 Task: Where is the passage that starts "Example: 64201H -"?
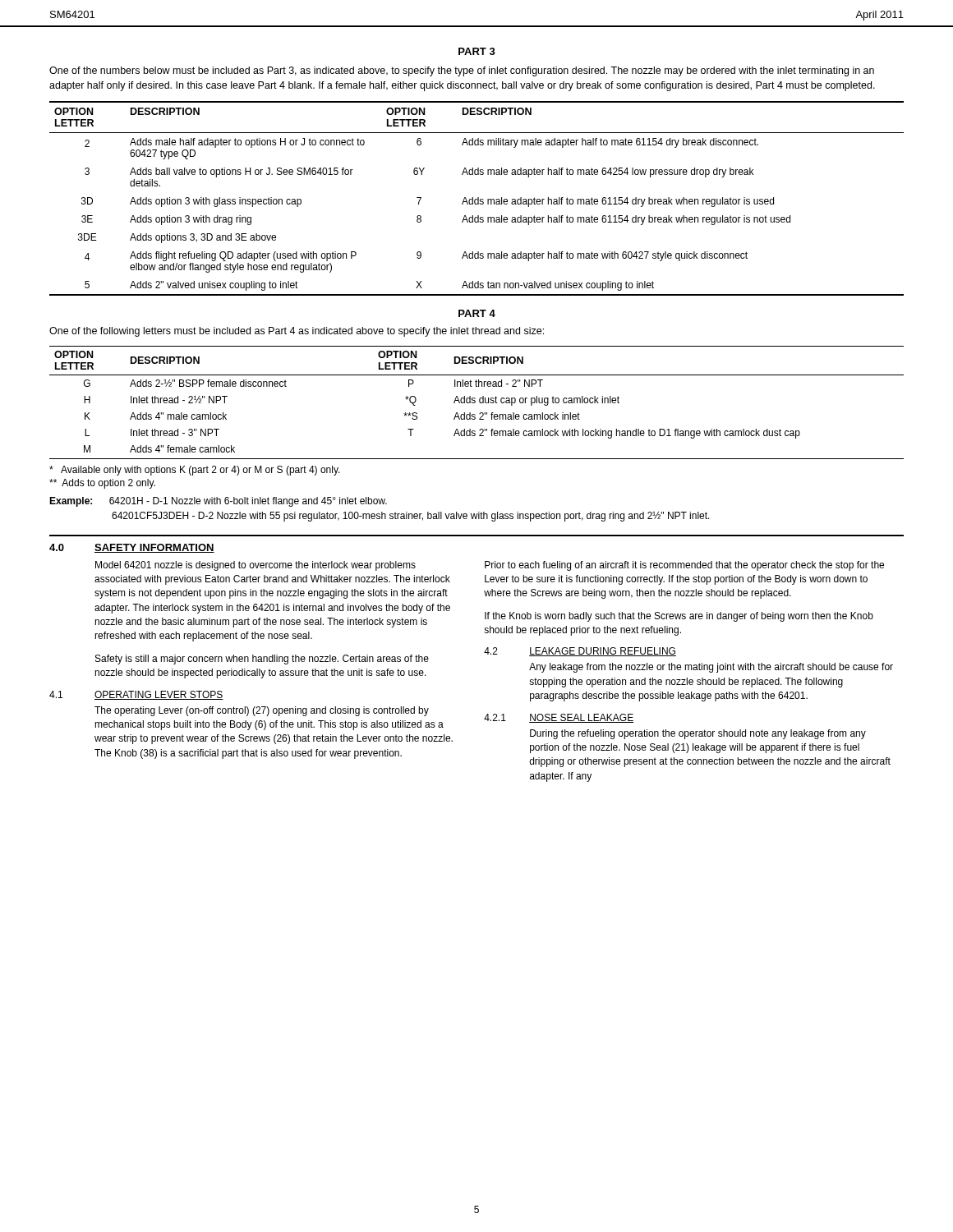point(380,509)
